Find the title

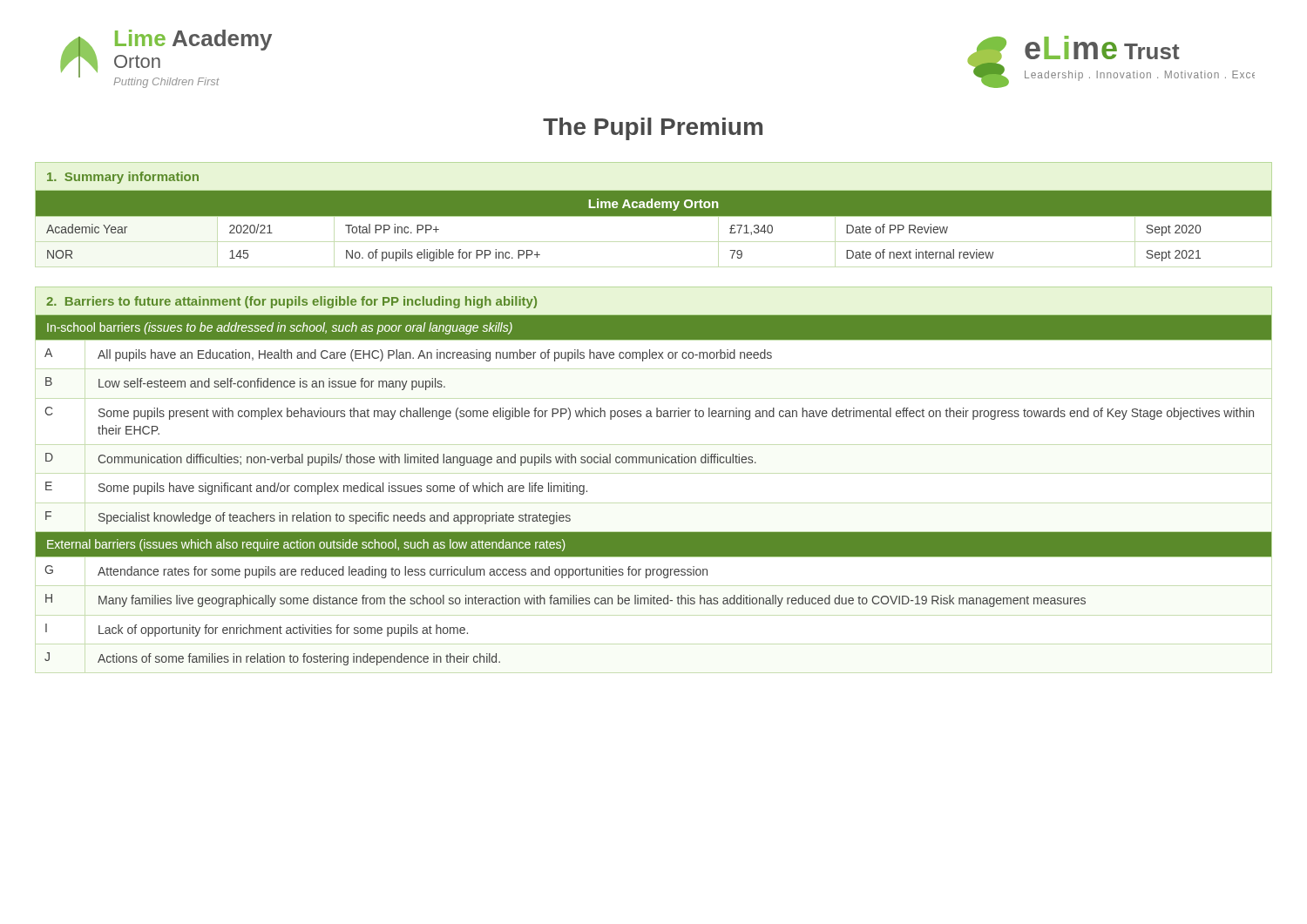[654, 127]
